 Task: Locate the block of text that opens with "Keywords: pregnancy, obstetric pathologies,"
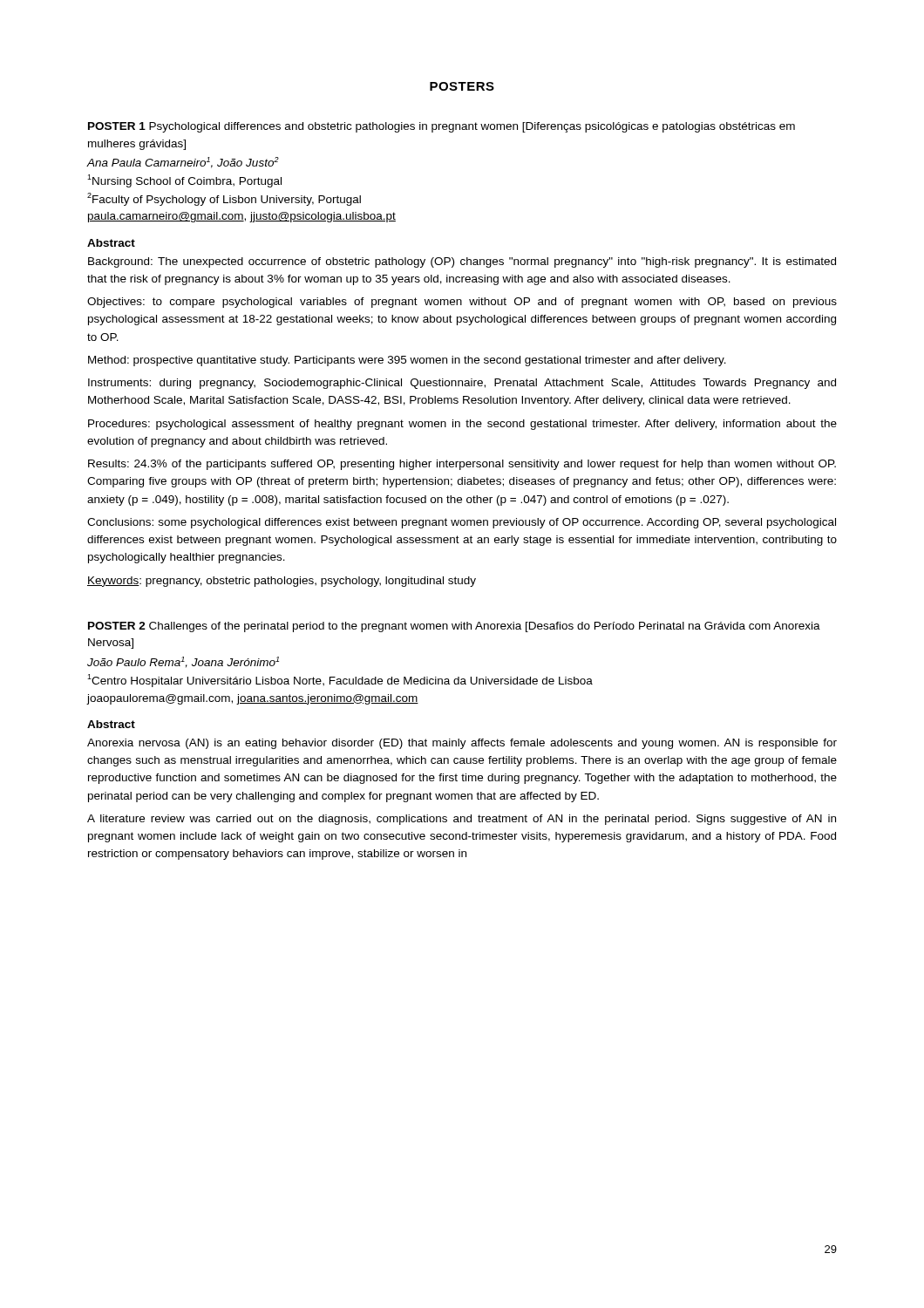[x=282, y=580]
